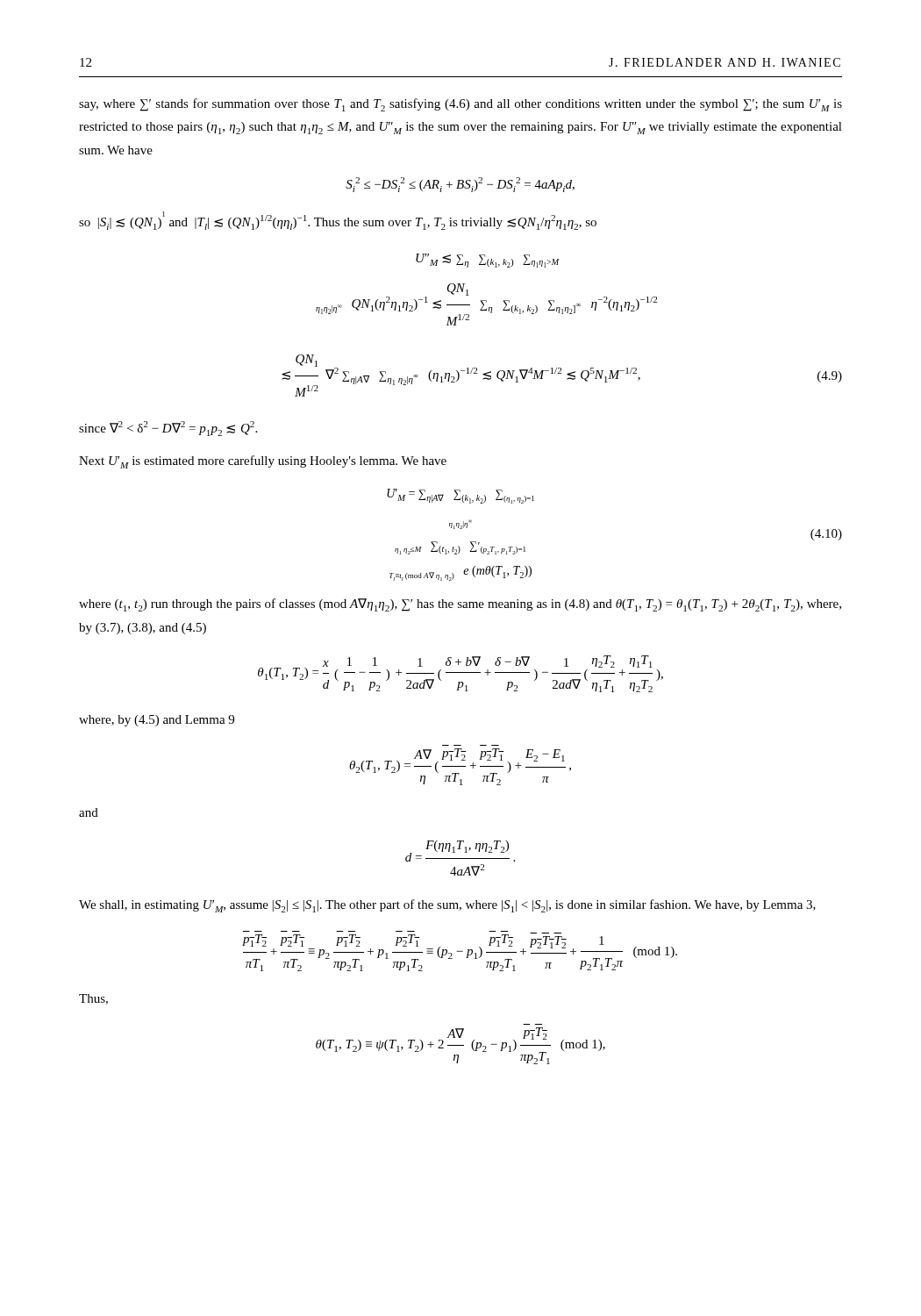
Task: Point to the region starting "say, where ∑′ stands for summation"
Action: [460, 126]
